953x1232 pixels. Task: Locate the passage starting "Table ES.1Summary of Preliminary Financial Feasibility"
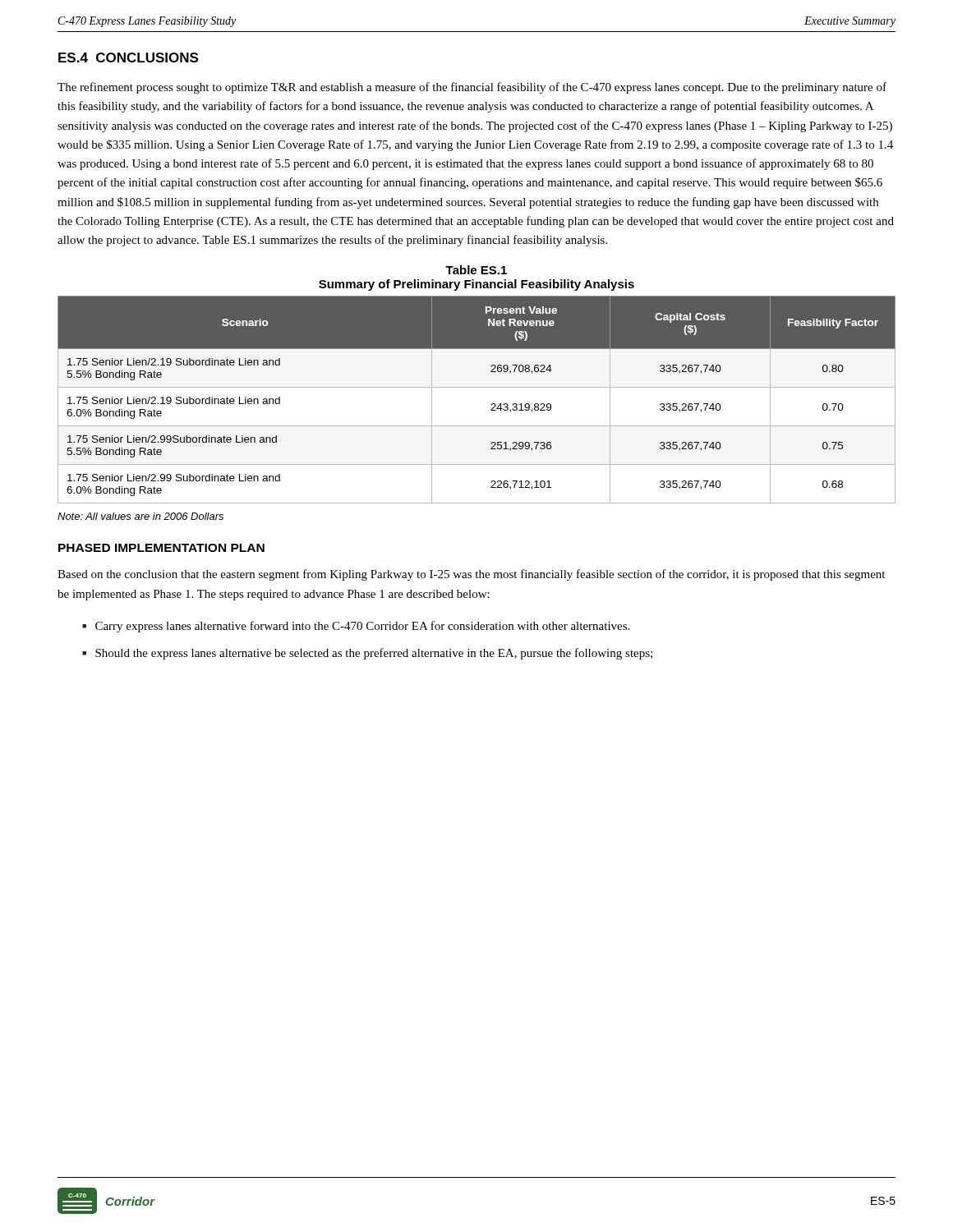(476, 277)
